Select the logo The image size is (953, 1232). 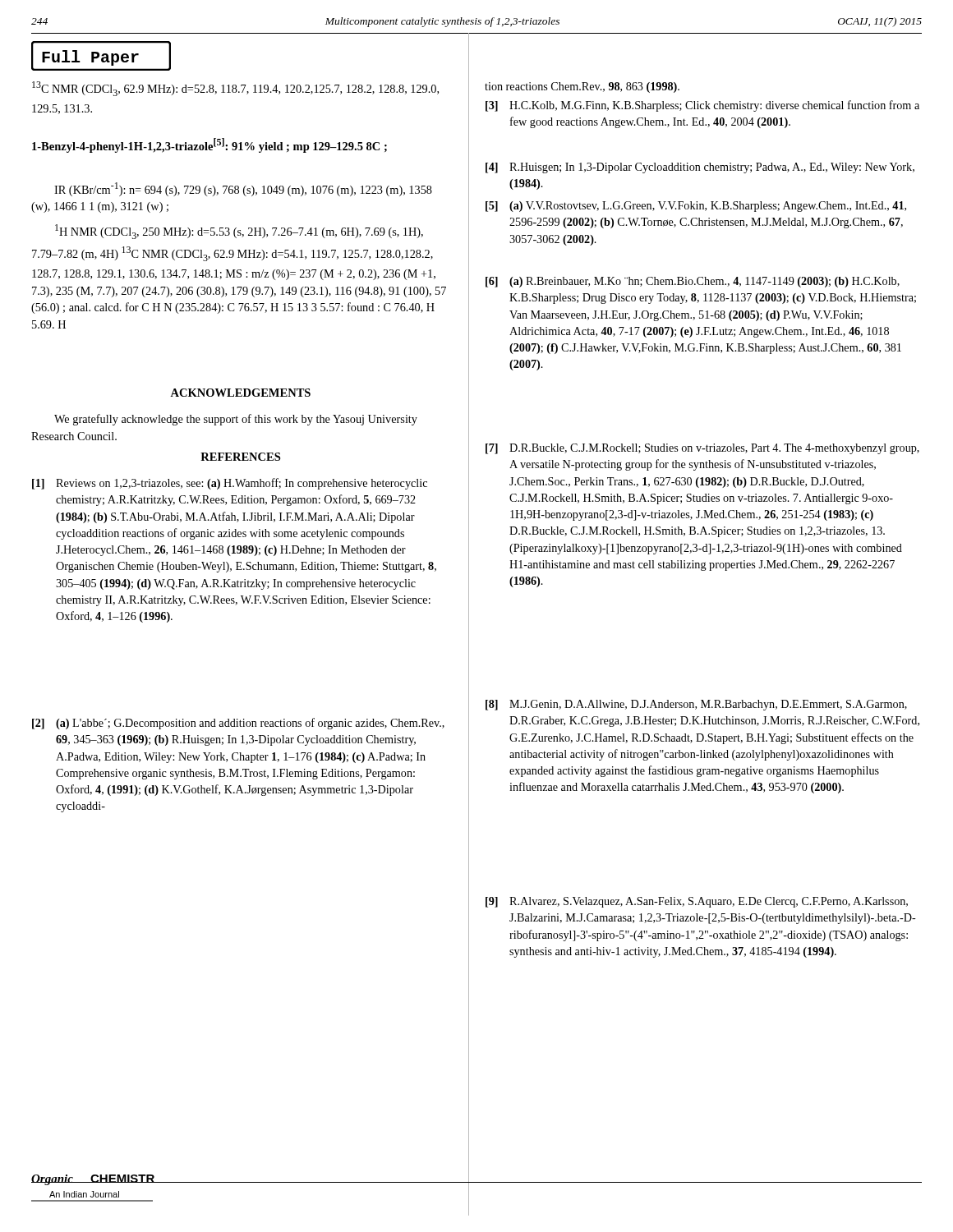(101, 57)
